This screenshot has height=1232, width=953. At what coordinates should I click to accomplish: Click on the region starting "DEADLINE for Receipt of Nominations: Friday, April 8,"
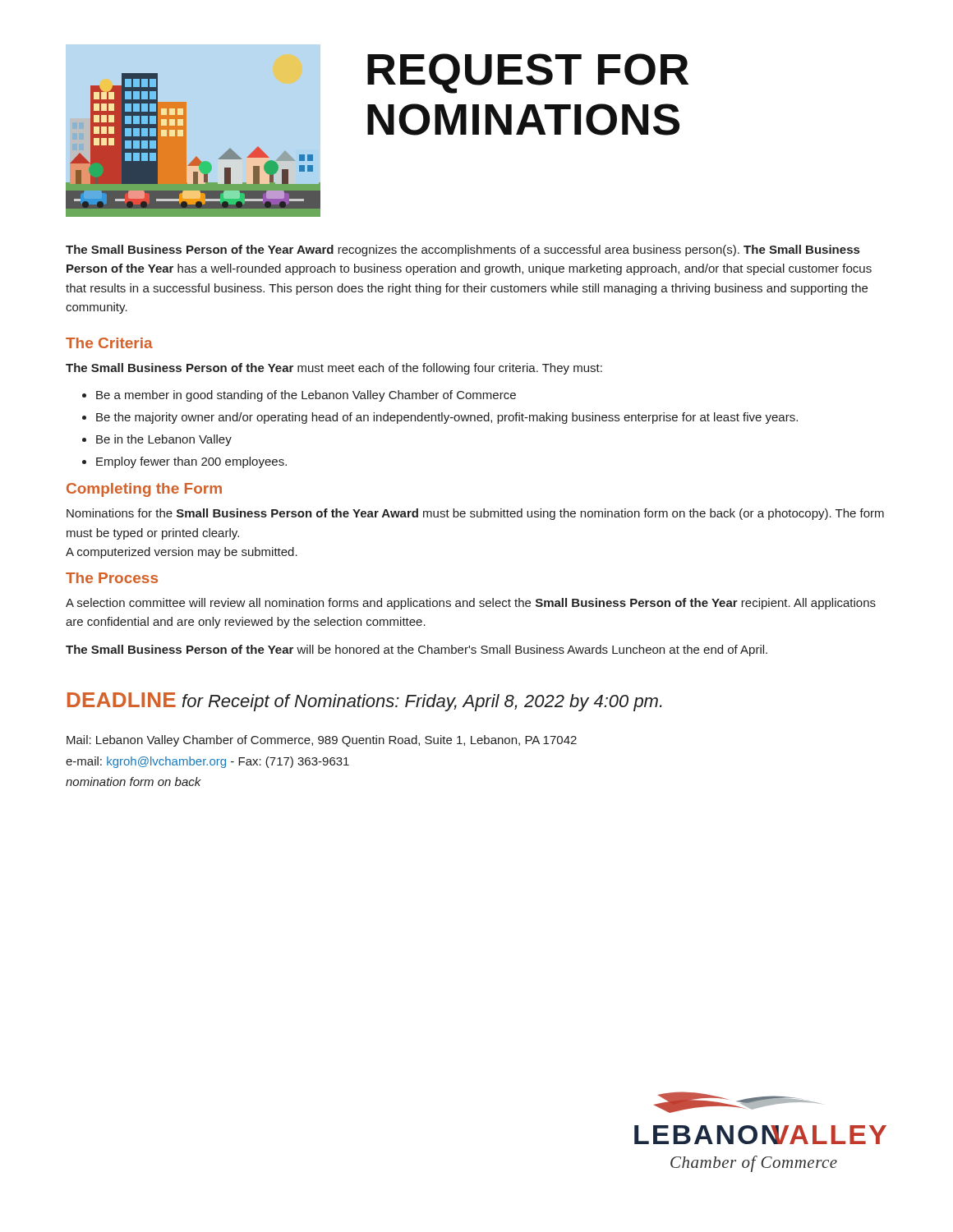point(365,700)
